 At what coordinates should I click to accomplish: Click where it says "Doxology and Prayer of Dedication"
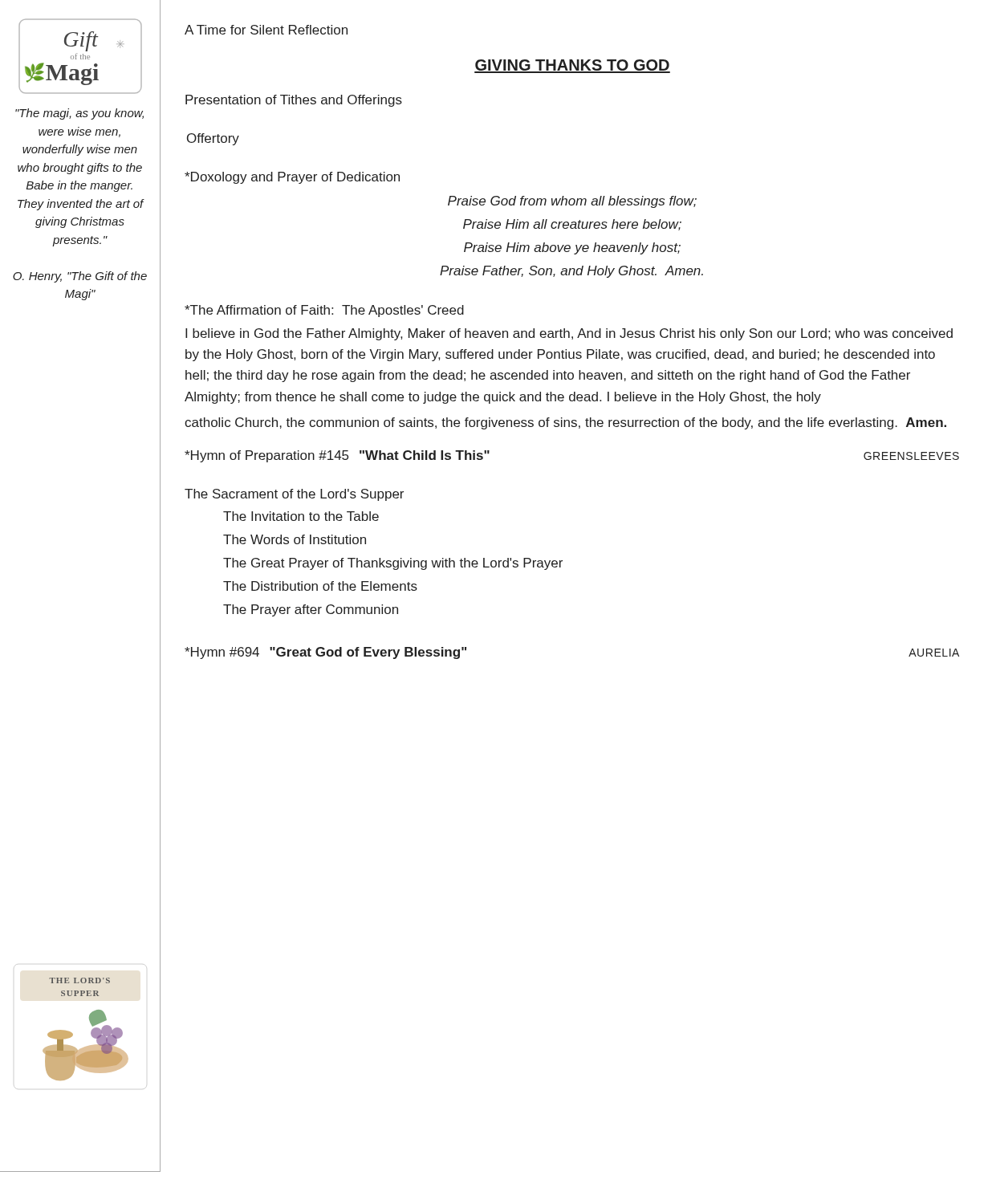point(293,177)
